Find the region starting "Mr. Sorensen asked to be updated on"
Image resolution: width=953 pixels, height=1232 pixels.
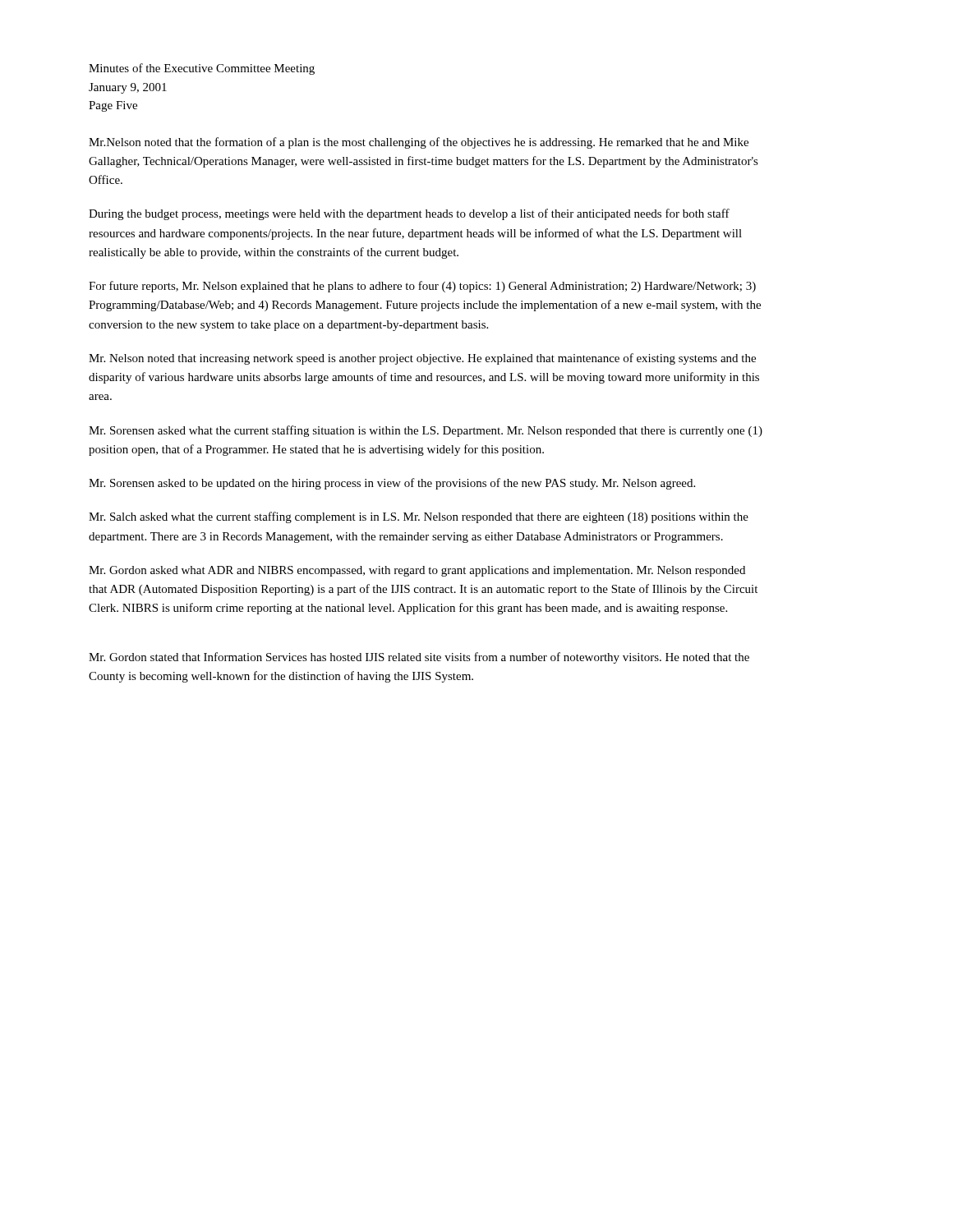point(392,483)
